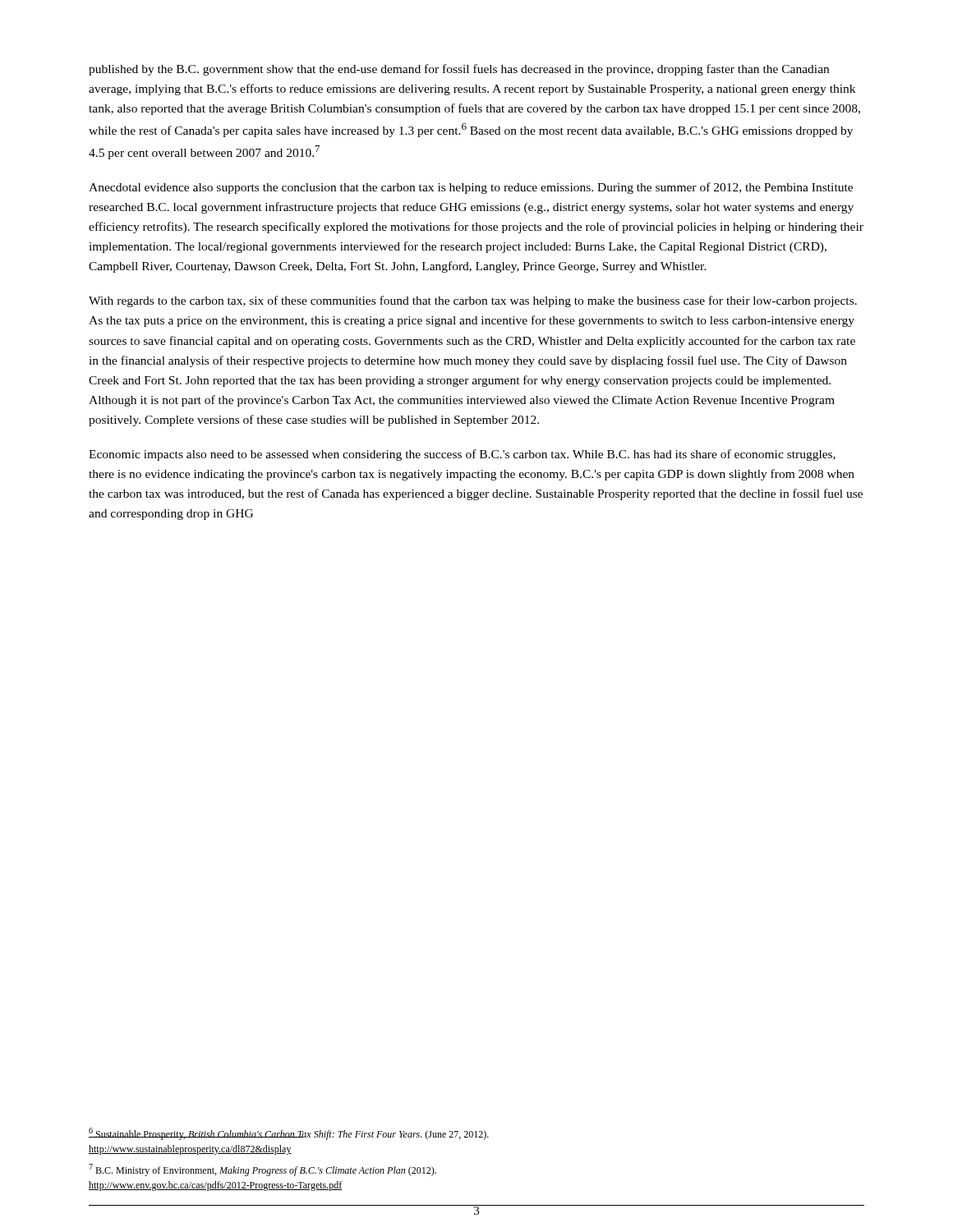
Task: Find the passage starting "Economic impacts also need"
Action: click(476, 483)
